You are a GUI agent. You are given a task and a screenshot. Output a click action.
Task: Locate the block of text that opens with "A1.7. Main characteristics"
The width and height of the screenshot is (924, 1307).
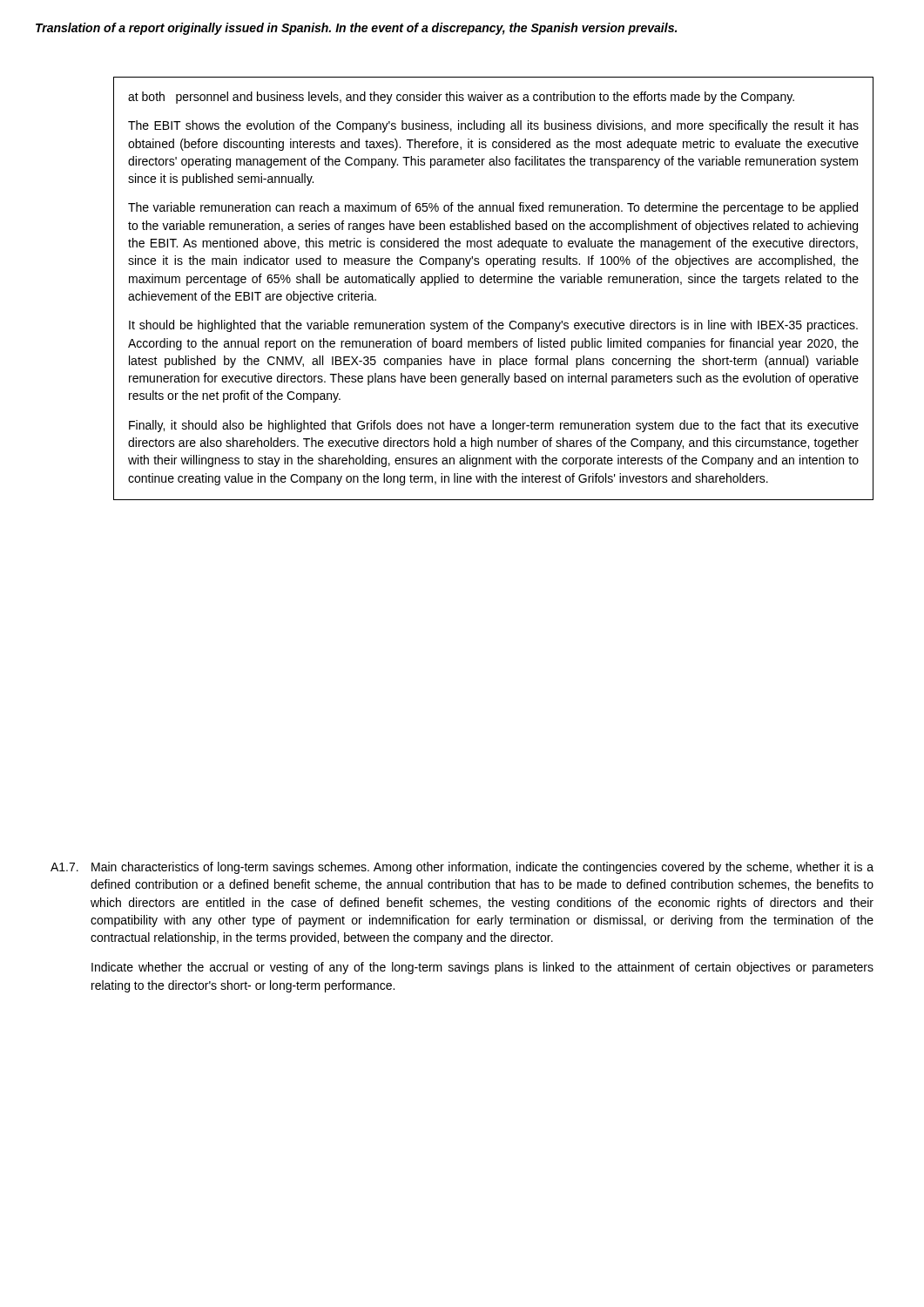pos(462,926)
